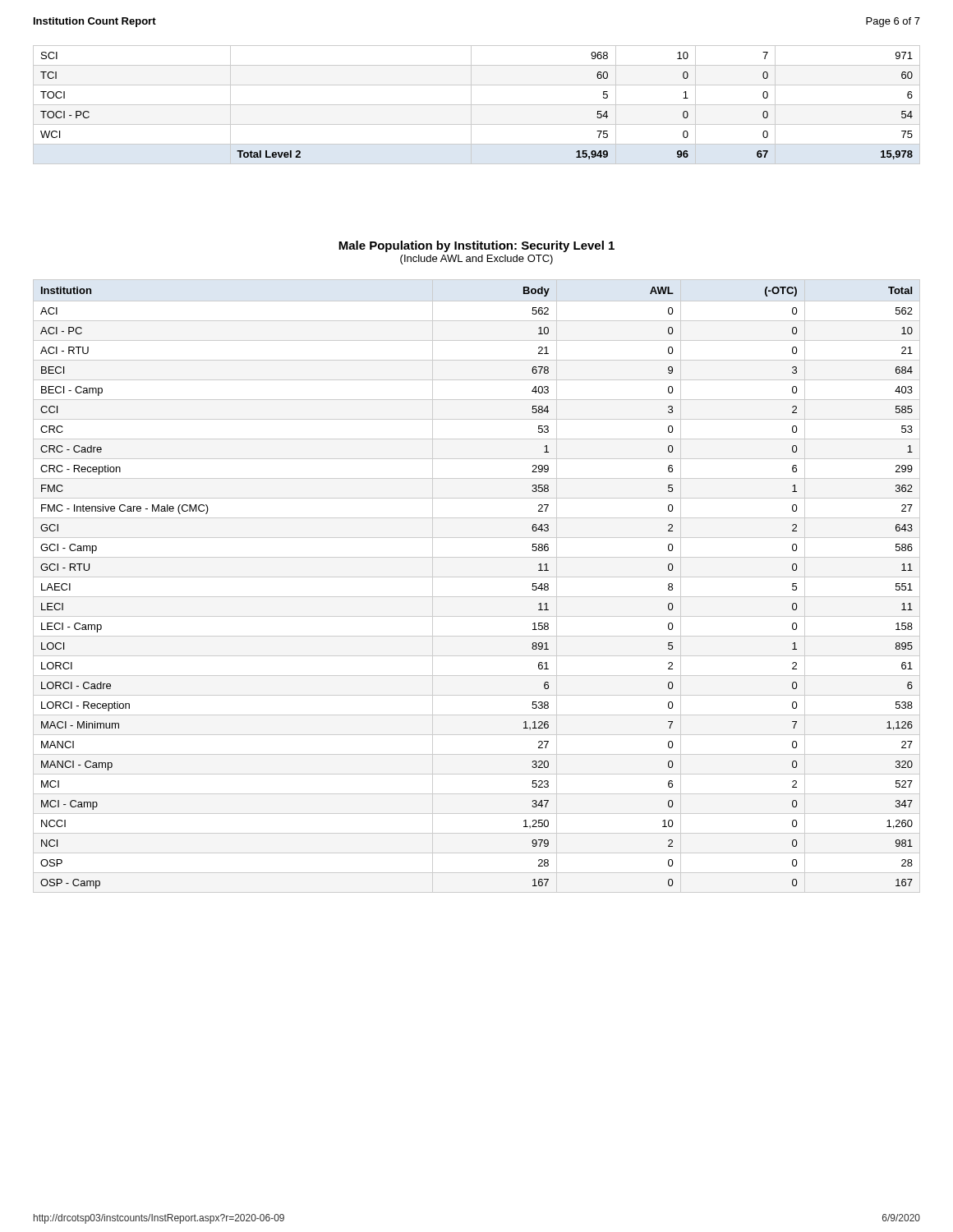Image resolution: width=953 pixels, height=1232 pixels.
Task: Select the element starting "Male Population by Institution: Security Level"
Action: point(476,251)
